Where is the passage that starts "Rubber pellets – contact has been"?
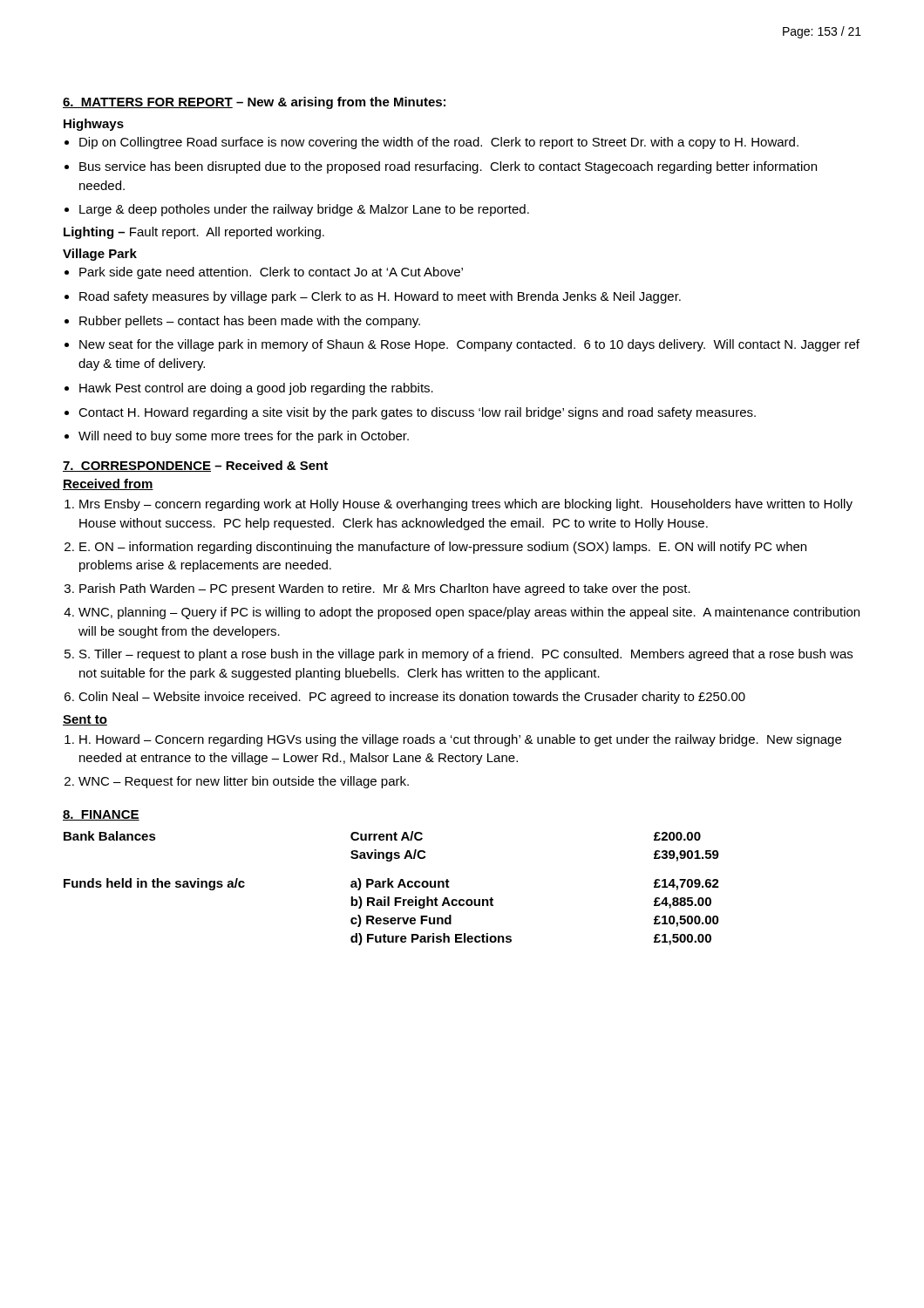The height and width of the screenshot is (1308, 924). pos(250,322)
